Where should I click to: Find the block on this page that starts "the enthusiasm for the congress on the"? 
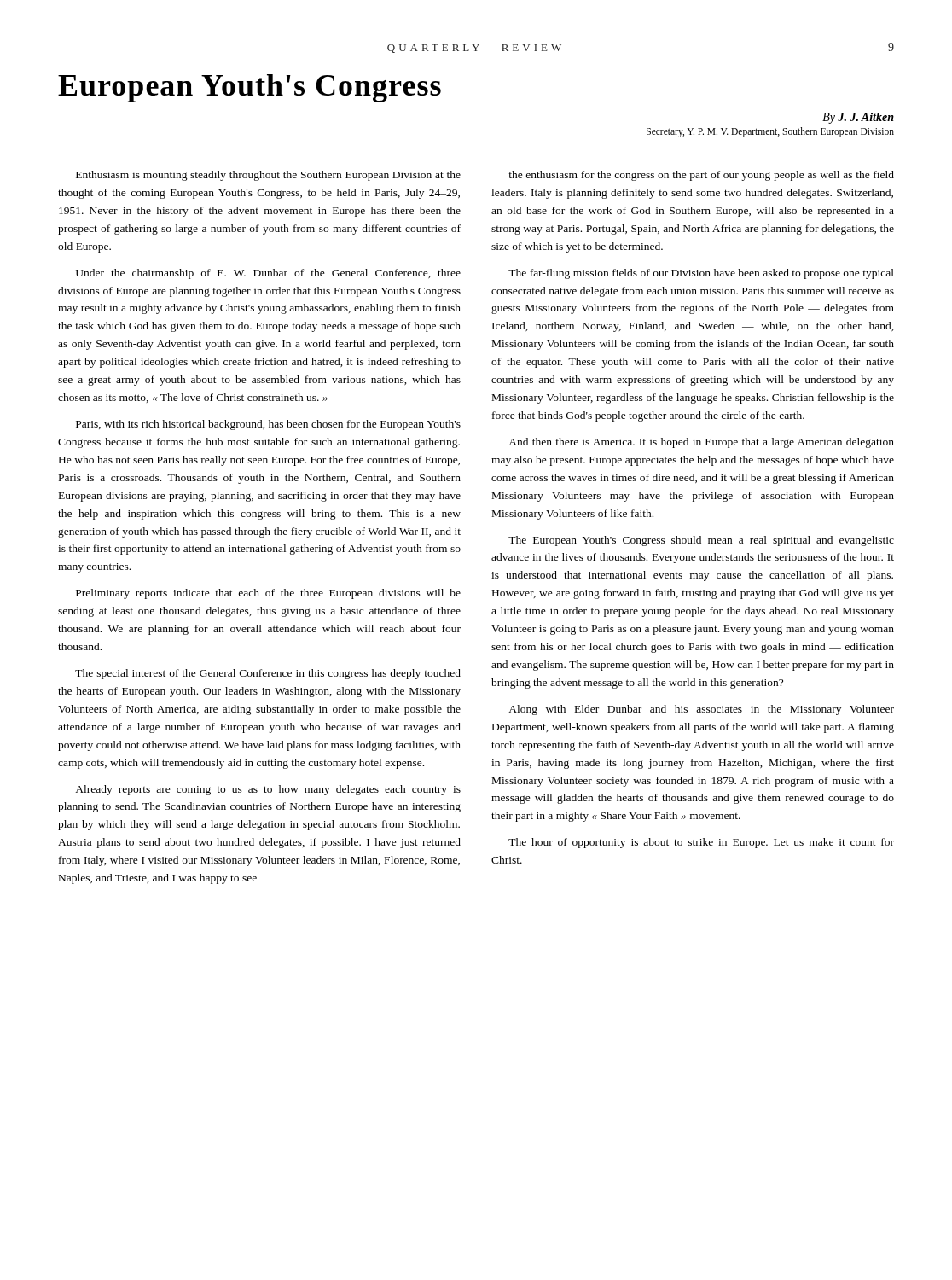click(x=701, y=176)
